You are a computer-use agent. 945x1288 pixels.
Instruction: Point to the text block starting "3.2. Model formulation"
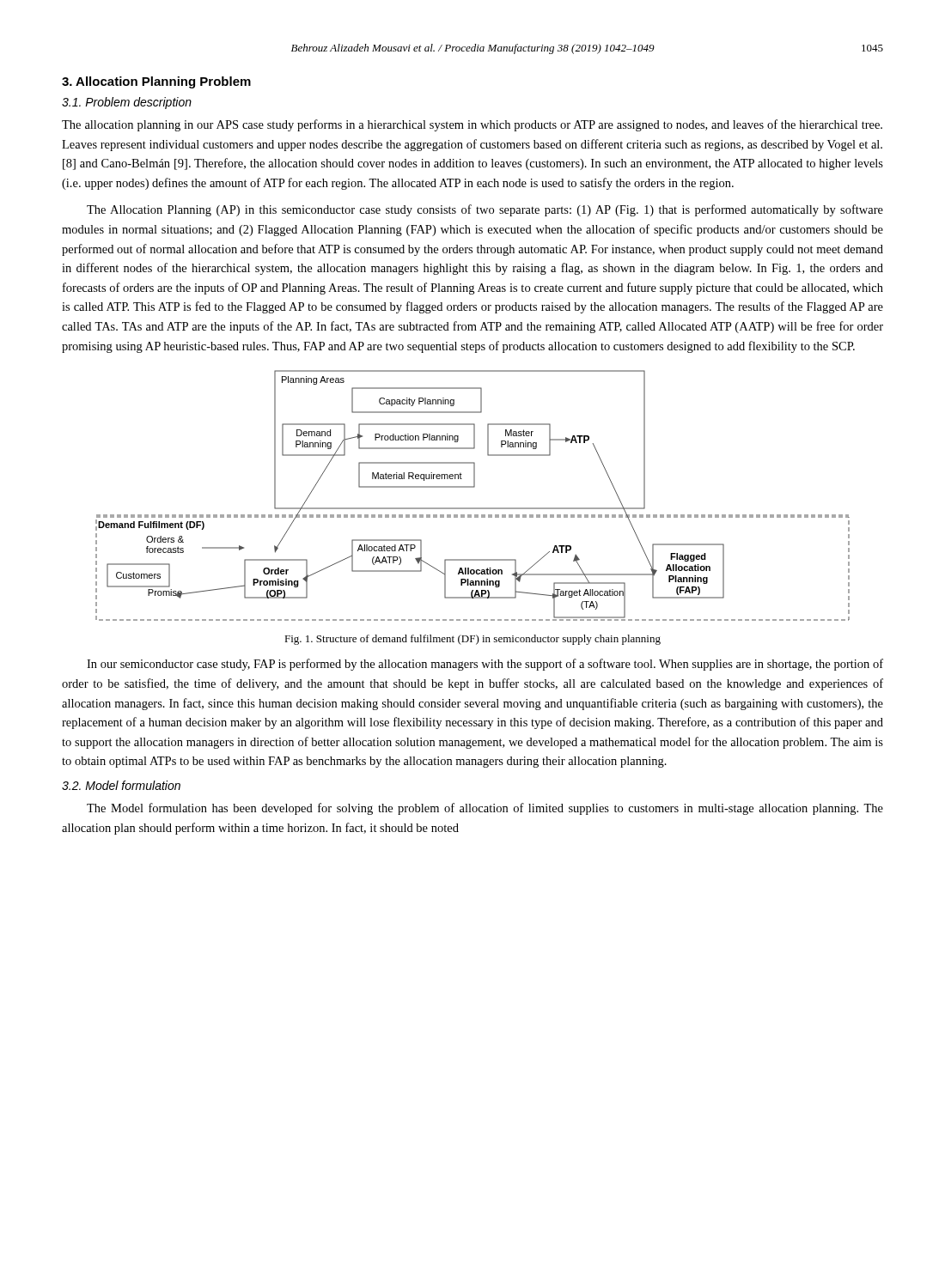click(121, 786)
